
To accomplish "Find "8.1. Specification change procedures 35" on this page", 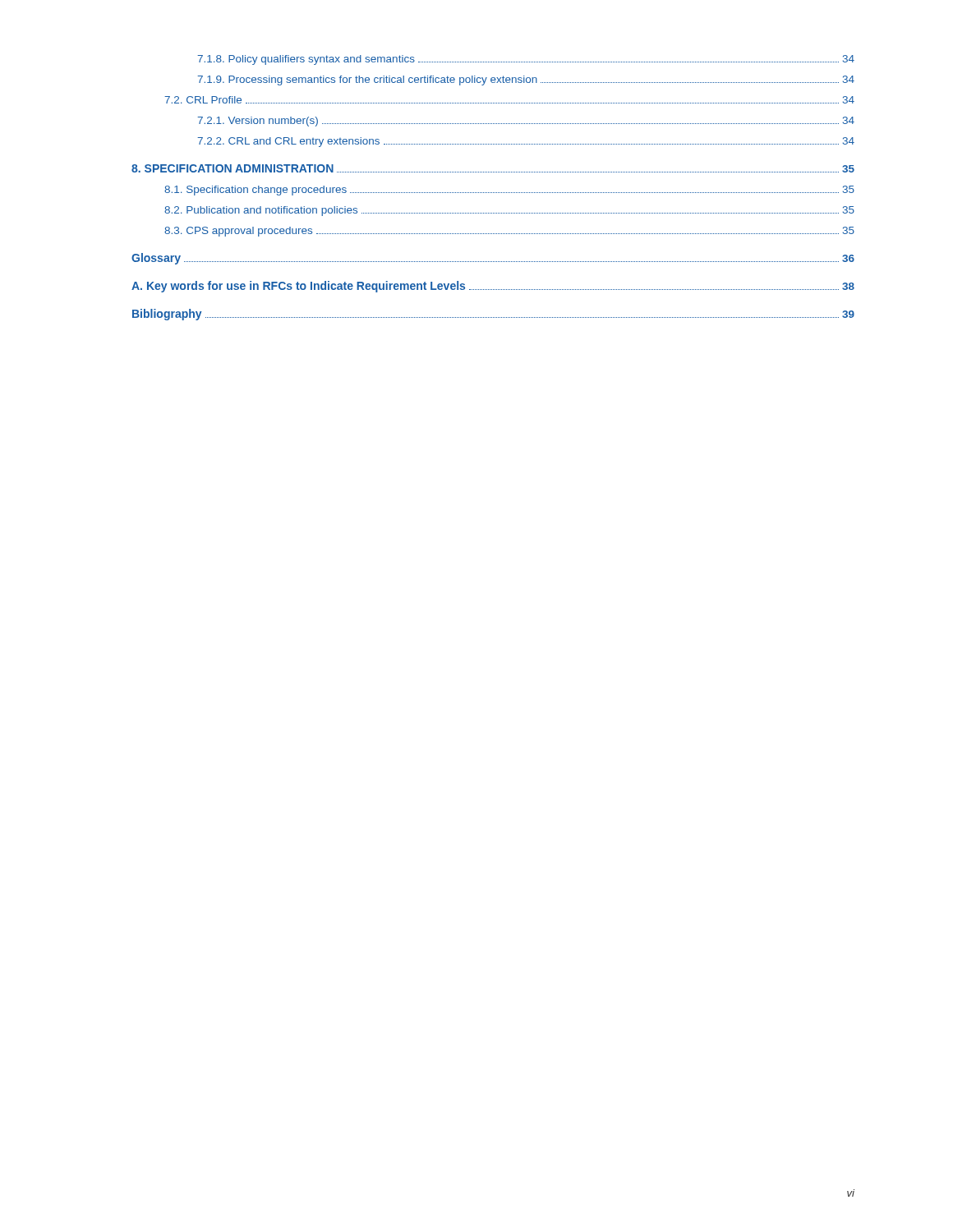I will (493, 190).
